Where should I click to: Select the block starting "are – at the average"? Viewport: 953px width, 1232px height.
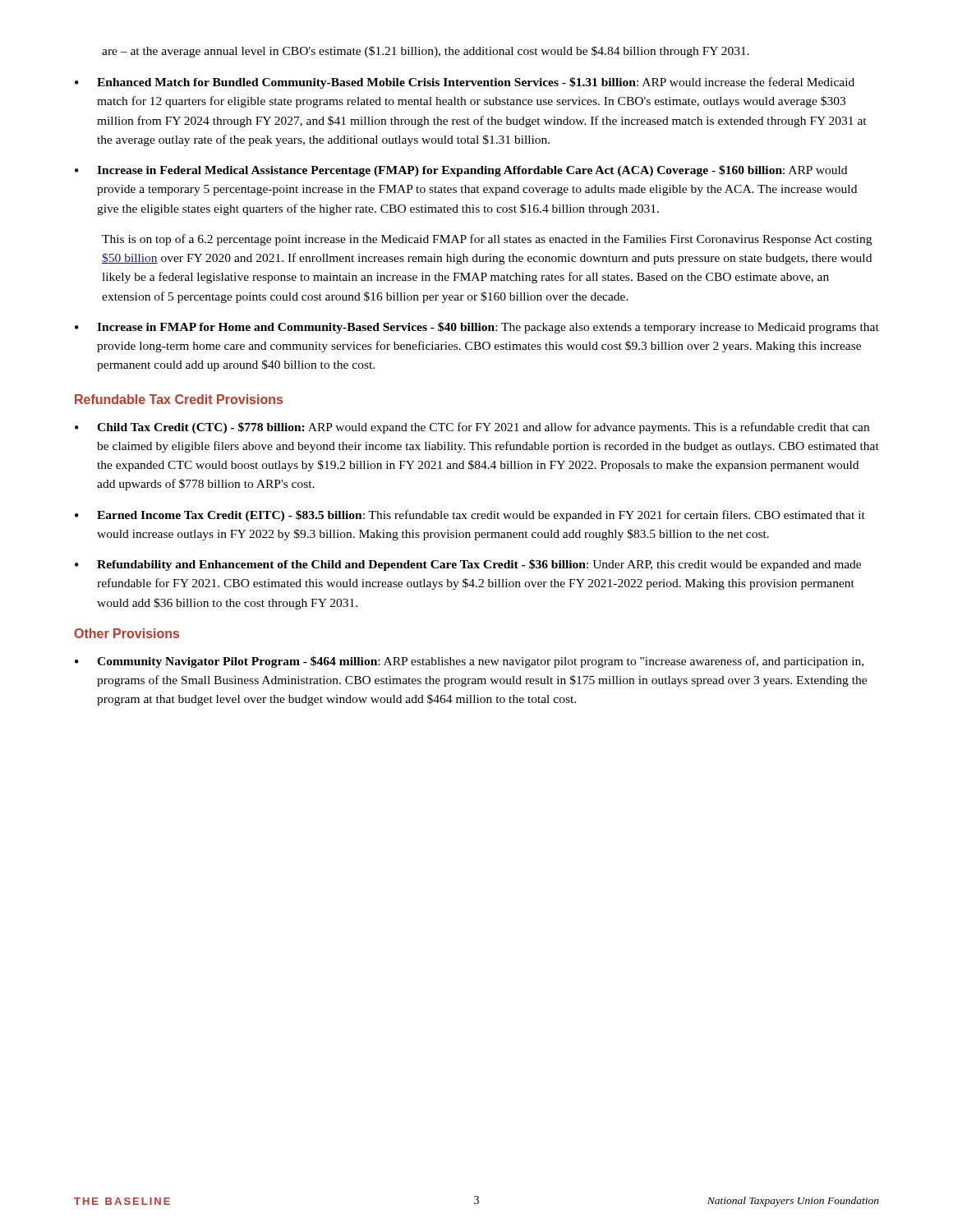click(426, 51)
